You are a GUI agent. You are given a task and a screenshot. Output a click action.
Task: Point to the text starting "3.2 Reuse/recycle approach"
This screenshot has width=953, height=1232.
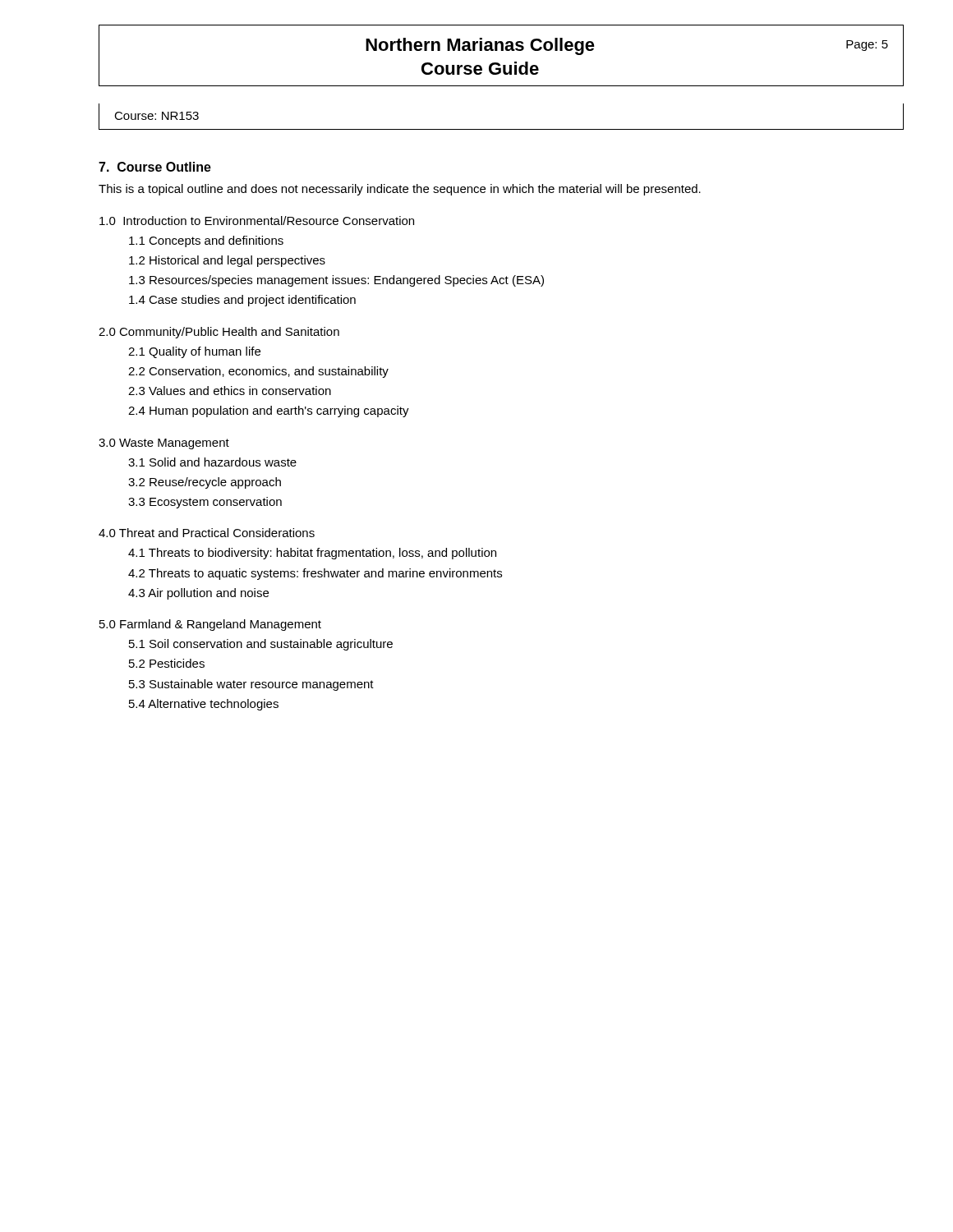pos(205,482)
